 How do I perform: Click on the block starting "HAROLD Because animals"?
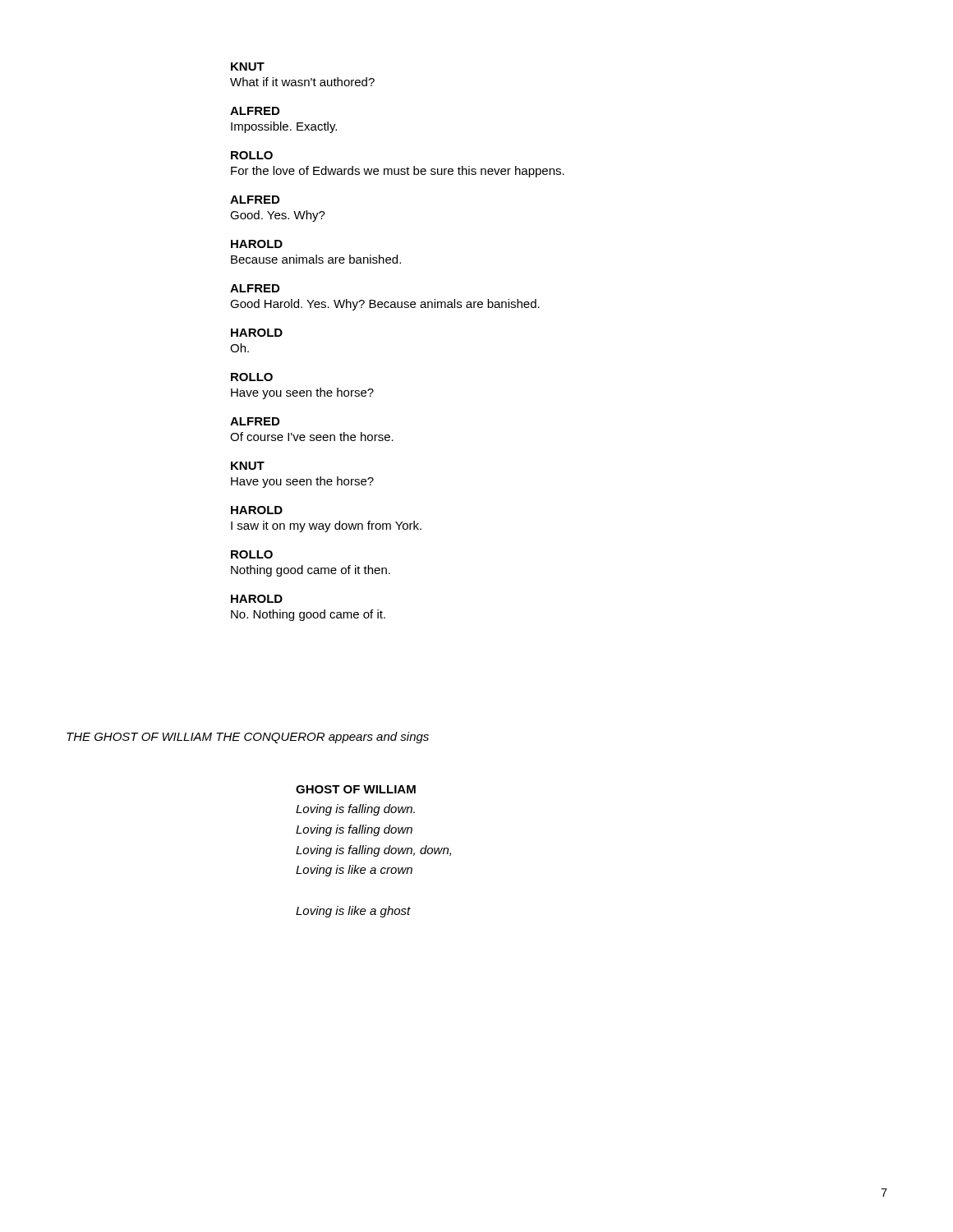coord(257,244)
